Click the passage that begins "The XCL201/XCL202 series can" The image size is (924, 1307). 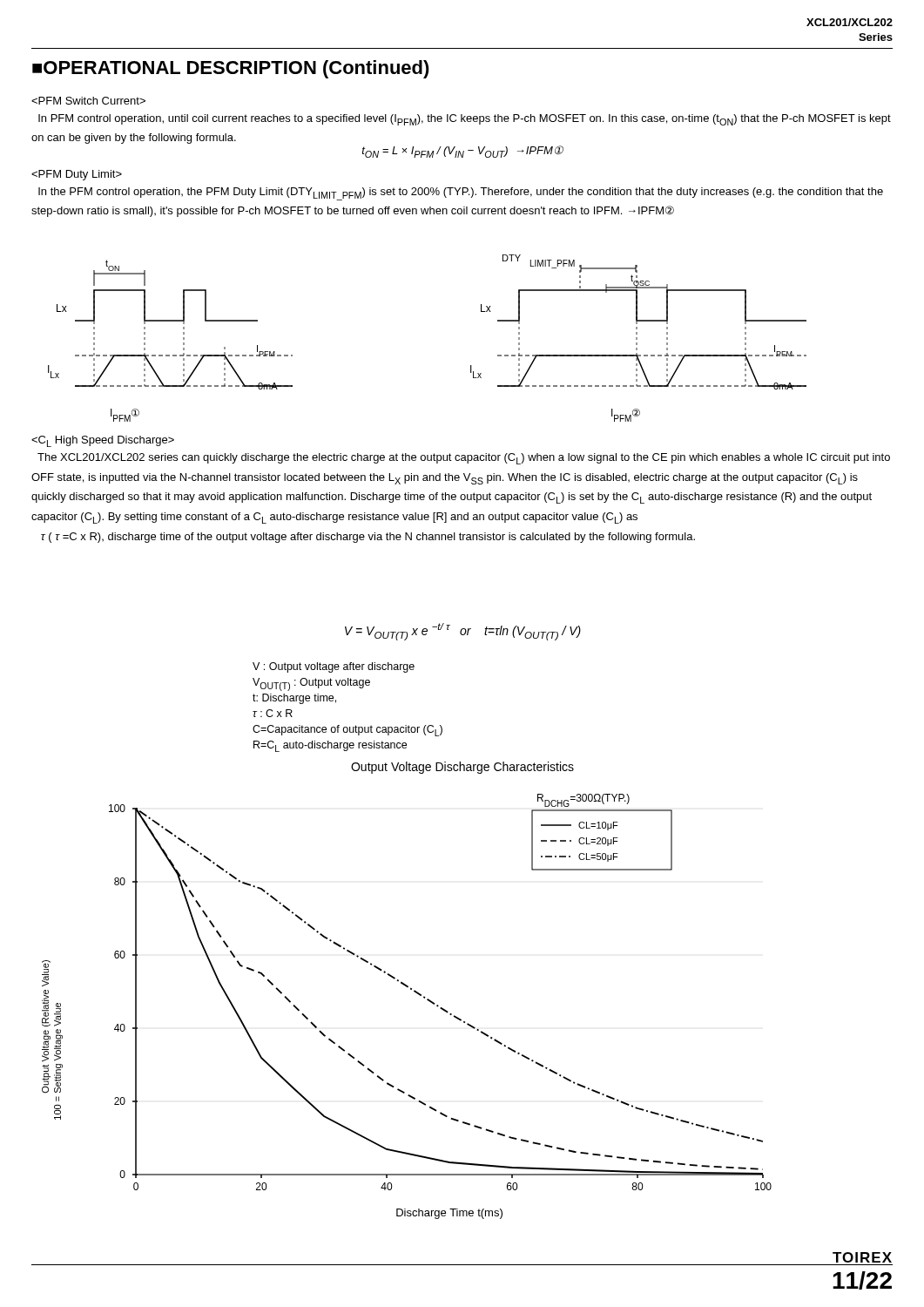461,497
